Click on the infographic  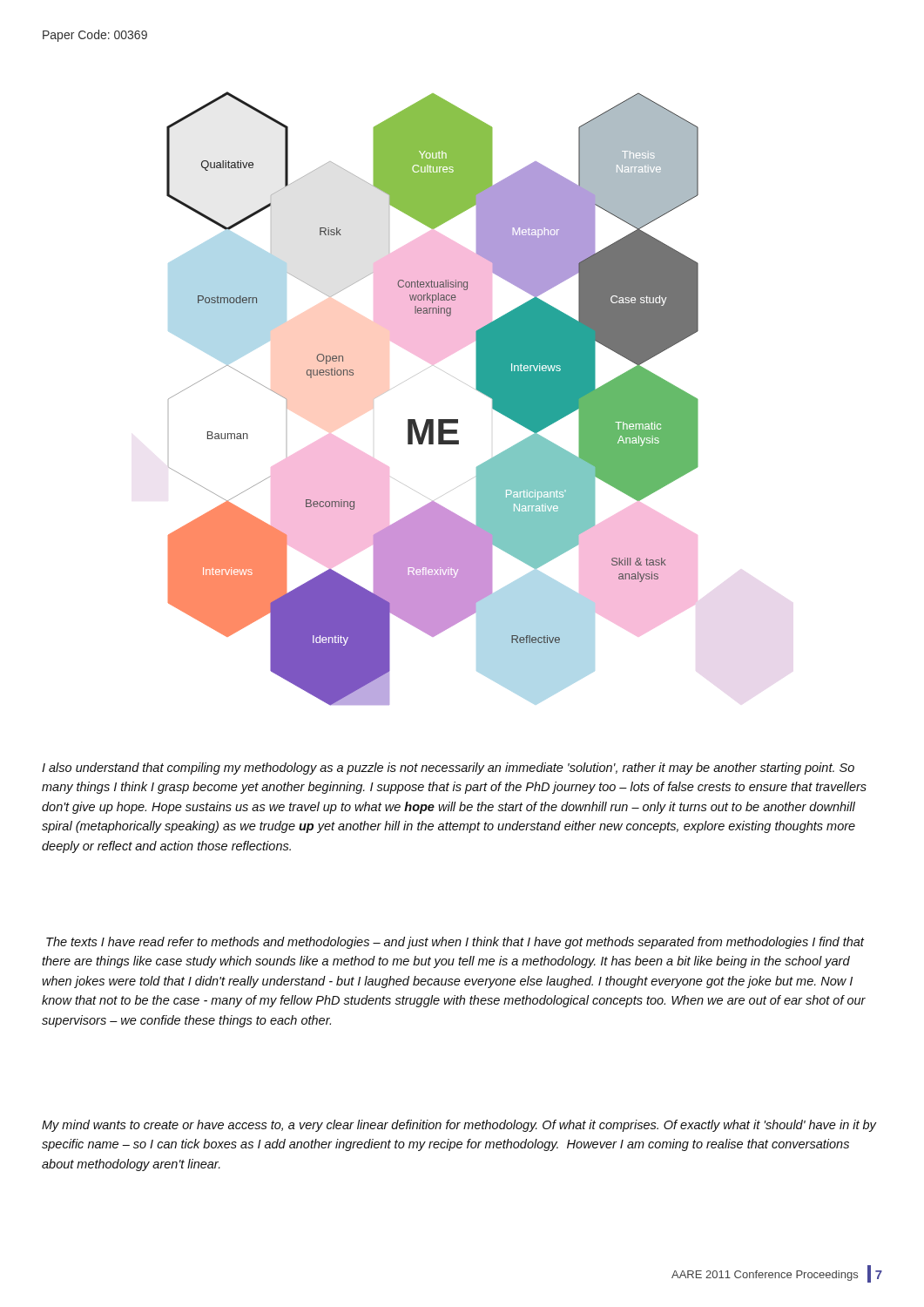click(x=462, y=398)
